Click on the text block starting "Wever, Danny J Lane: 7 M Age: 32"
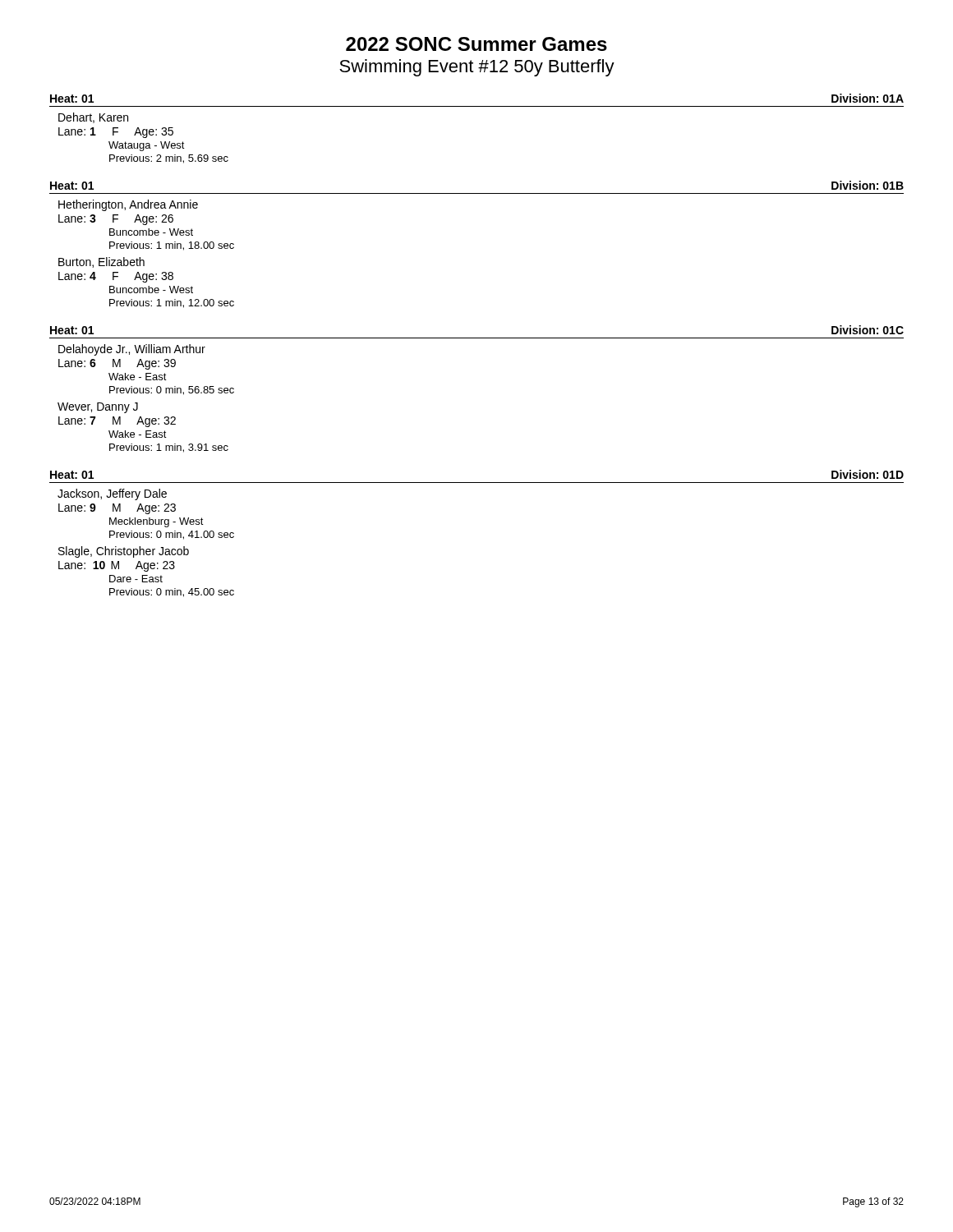The image size is (953, 1232). (98, 408)
